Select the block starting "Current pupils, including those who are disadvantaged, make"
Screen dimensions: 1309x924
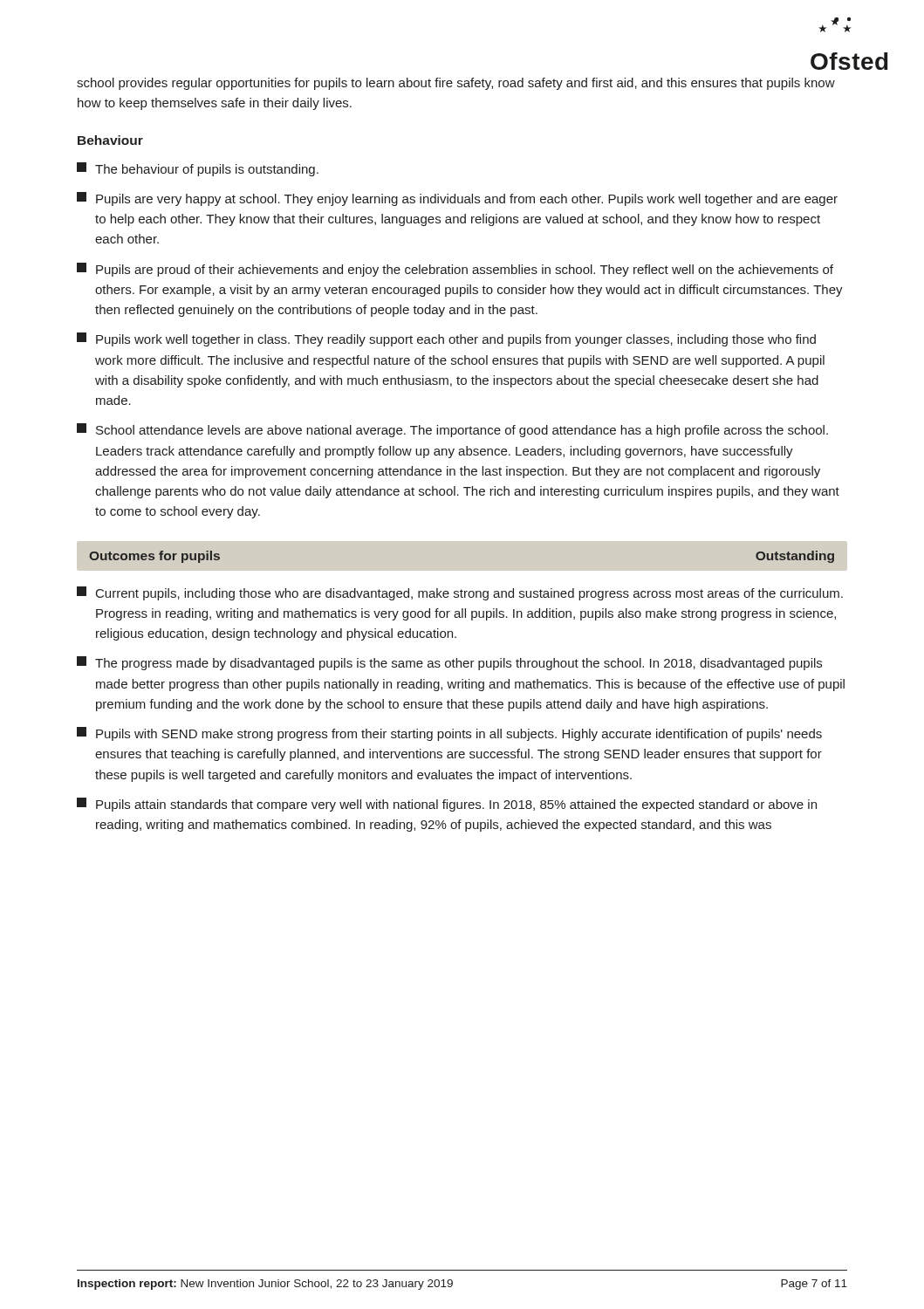click(462, 613)
